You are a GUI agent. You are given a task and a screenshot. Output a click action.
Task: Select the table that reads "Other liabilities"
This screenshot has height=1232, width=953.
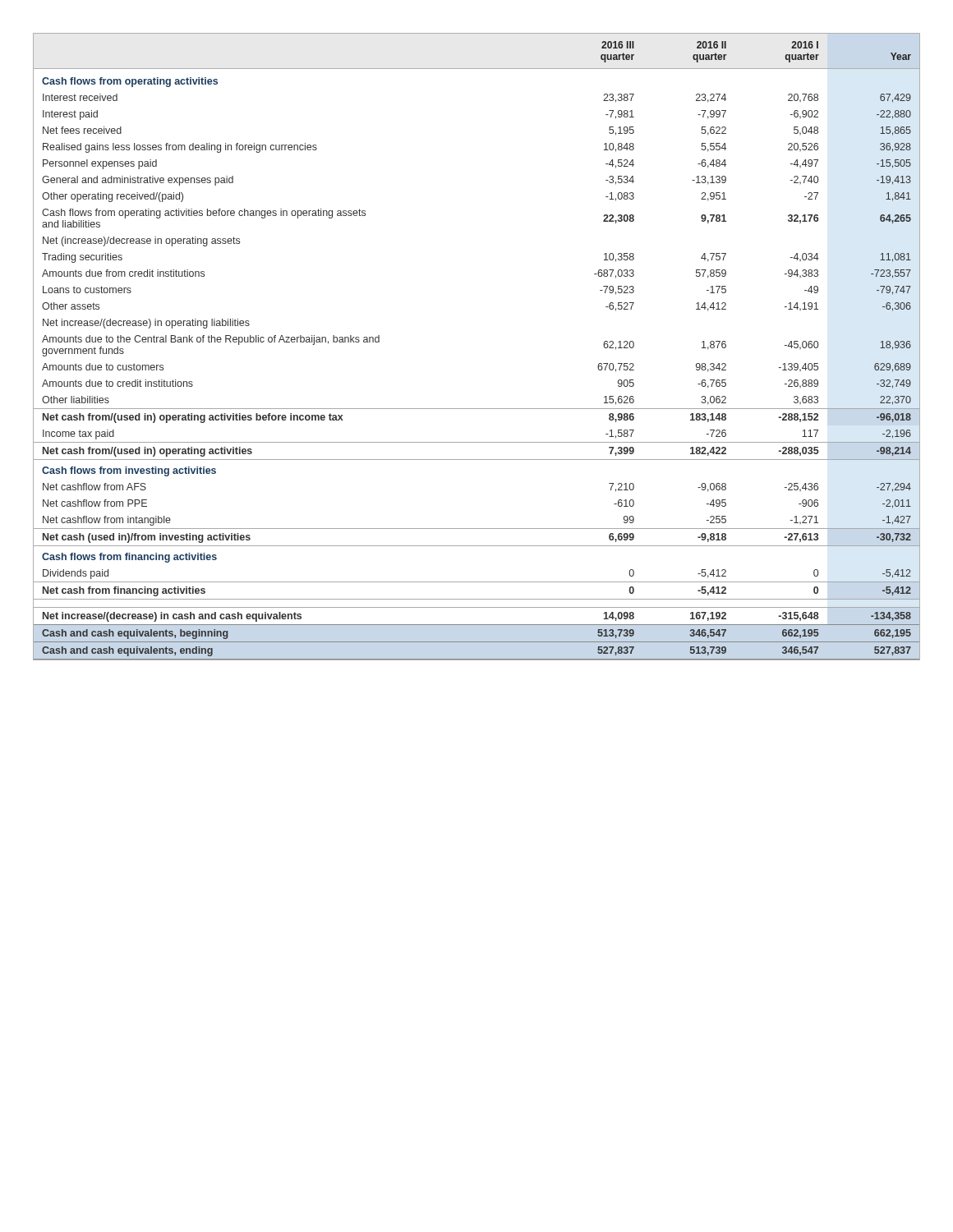[476, 347]
